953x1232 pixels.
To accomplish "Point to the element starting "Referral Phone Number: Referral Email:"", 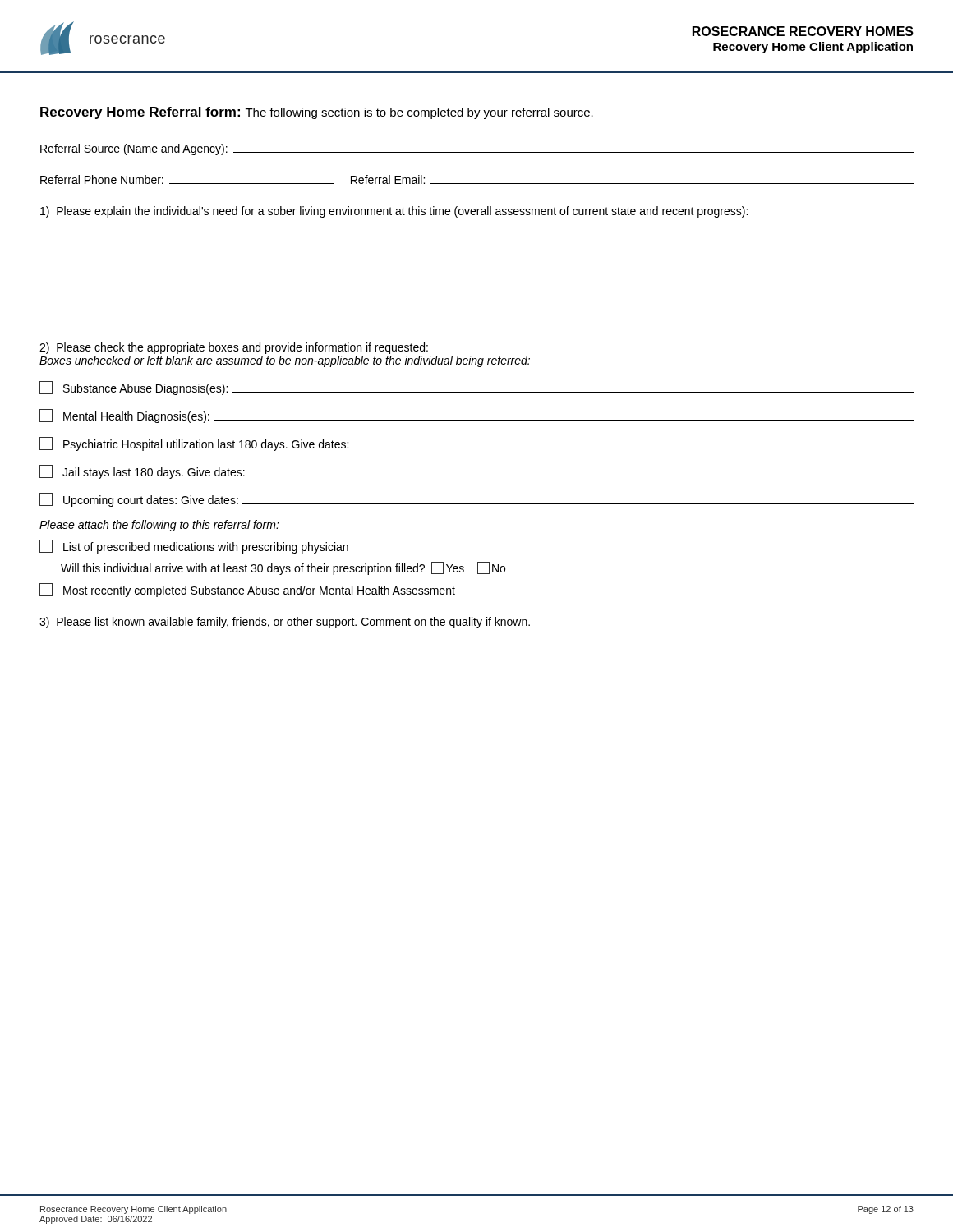I will 476,178.
